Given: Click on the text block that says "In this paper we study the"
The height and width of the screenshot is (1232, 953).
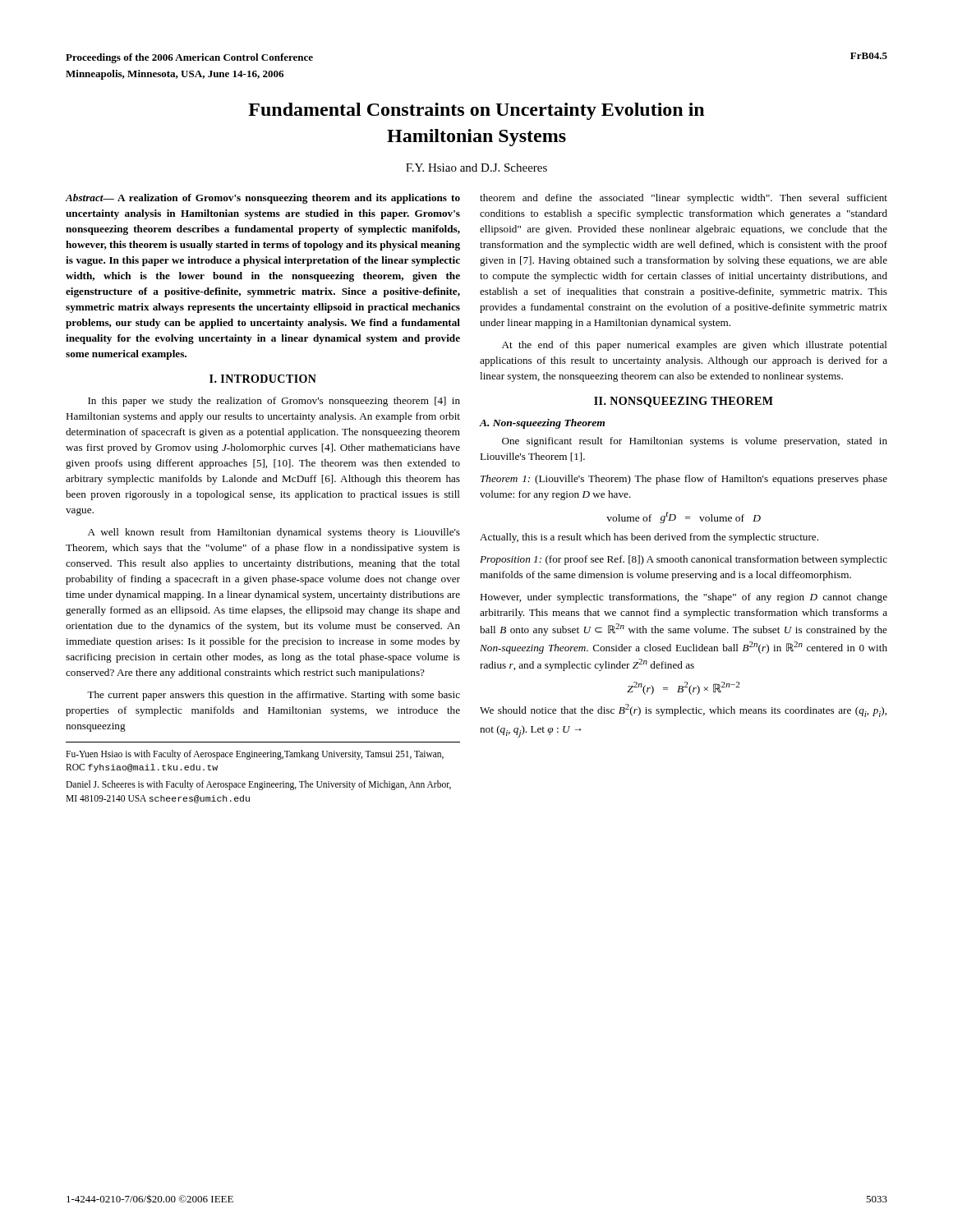Looking at the screenshot, I should pos(263,455).
